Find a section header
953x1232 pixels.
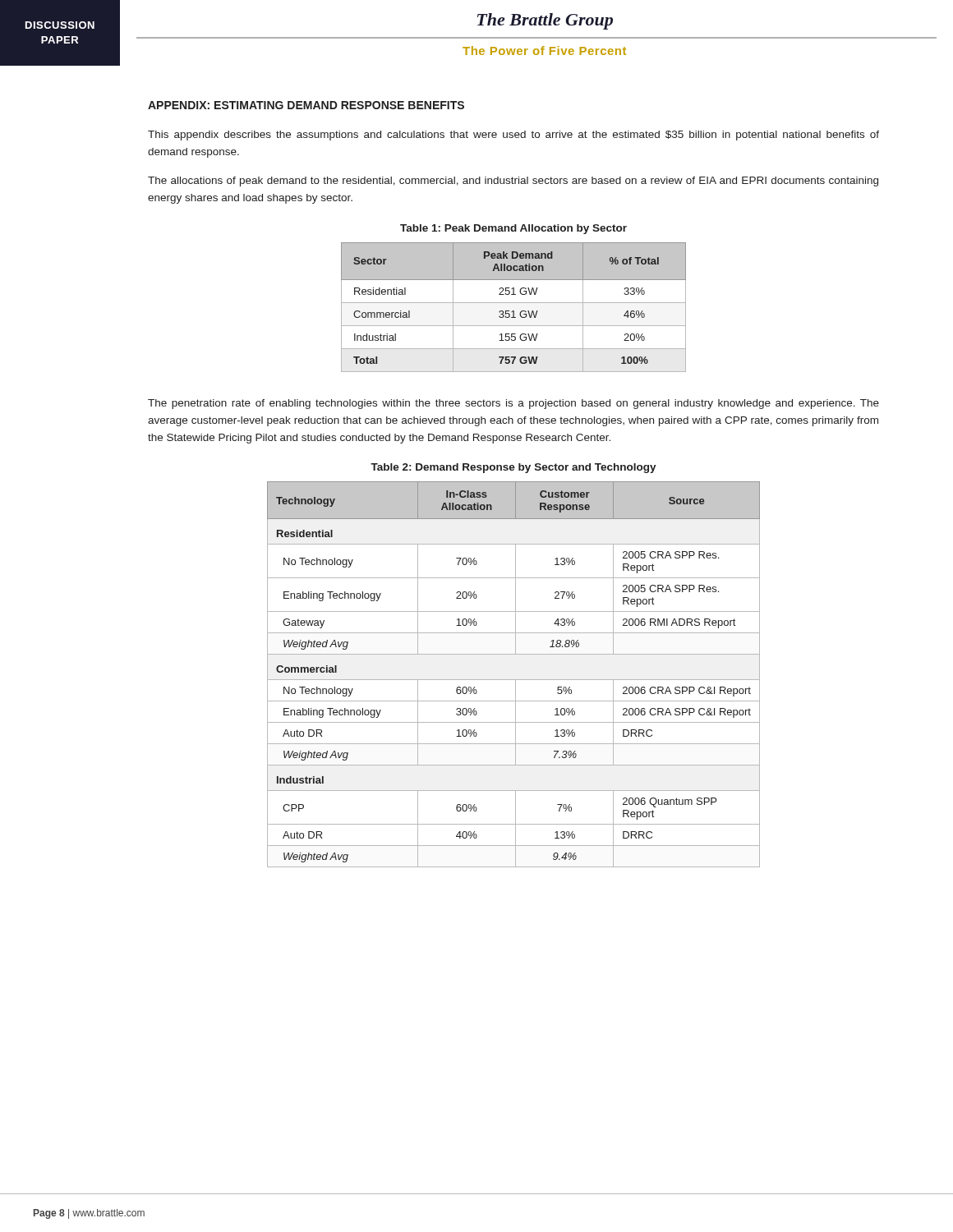306,105
